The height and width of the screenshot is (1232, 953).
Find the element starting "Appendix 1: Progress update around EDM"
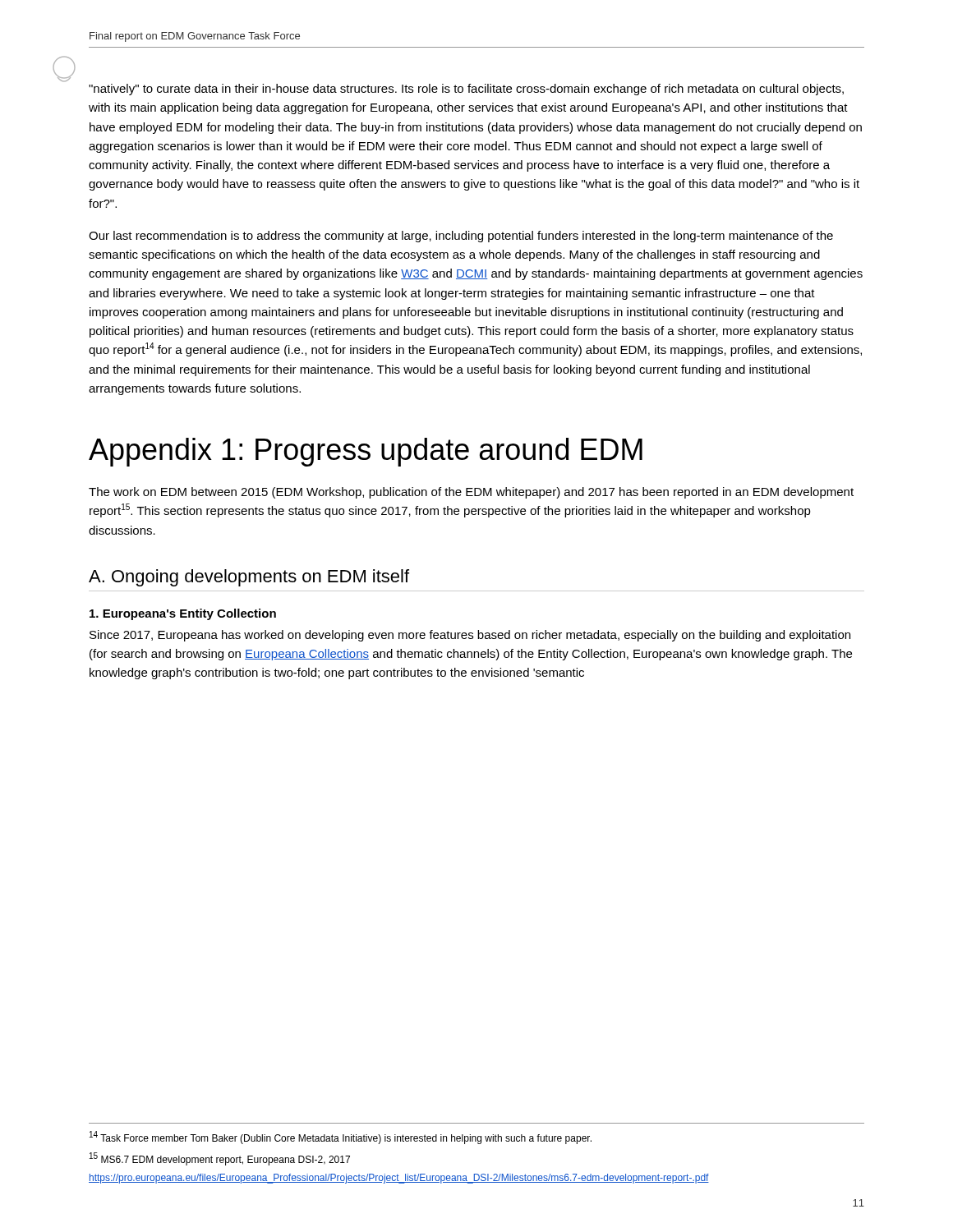[476, 450]
